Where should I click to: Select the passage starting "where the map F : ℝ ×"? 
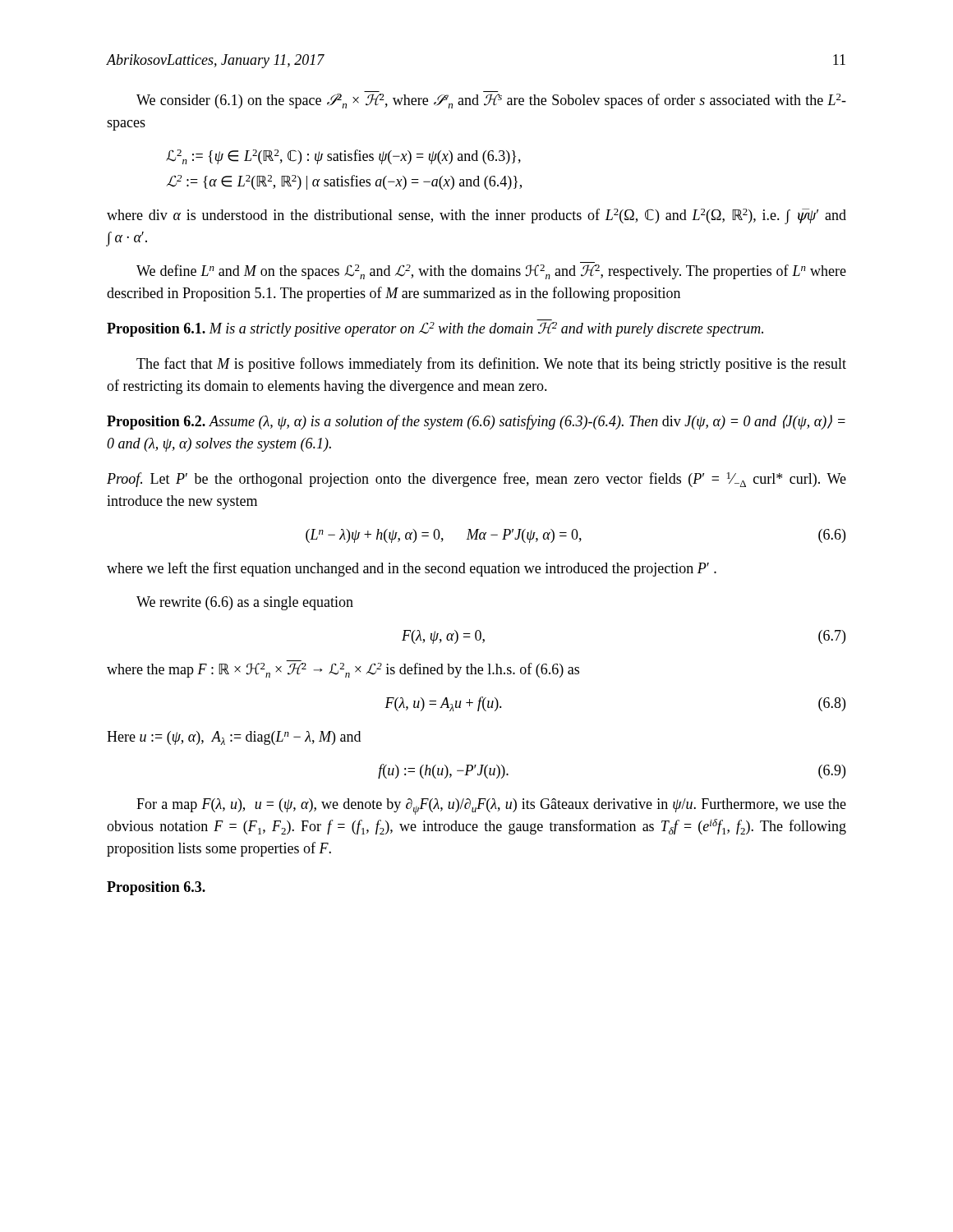click(476, 670)
